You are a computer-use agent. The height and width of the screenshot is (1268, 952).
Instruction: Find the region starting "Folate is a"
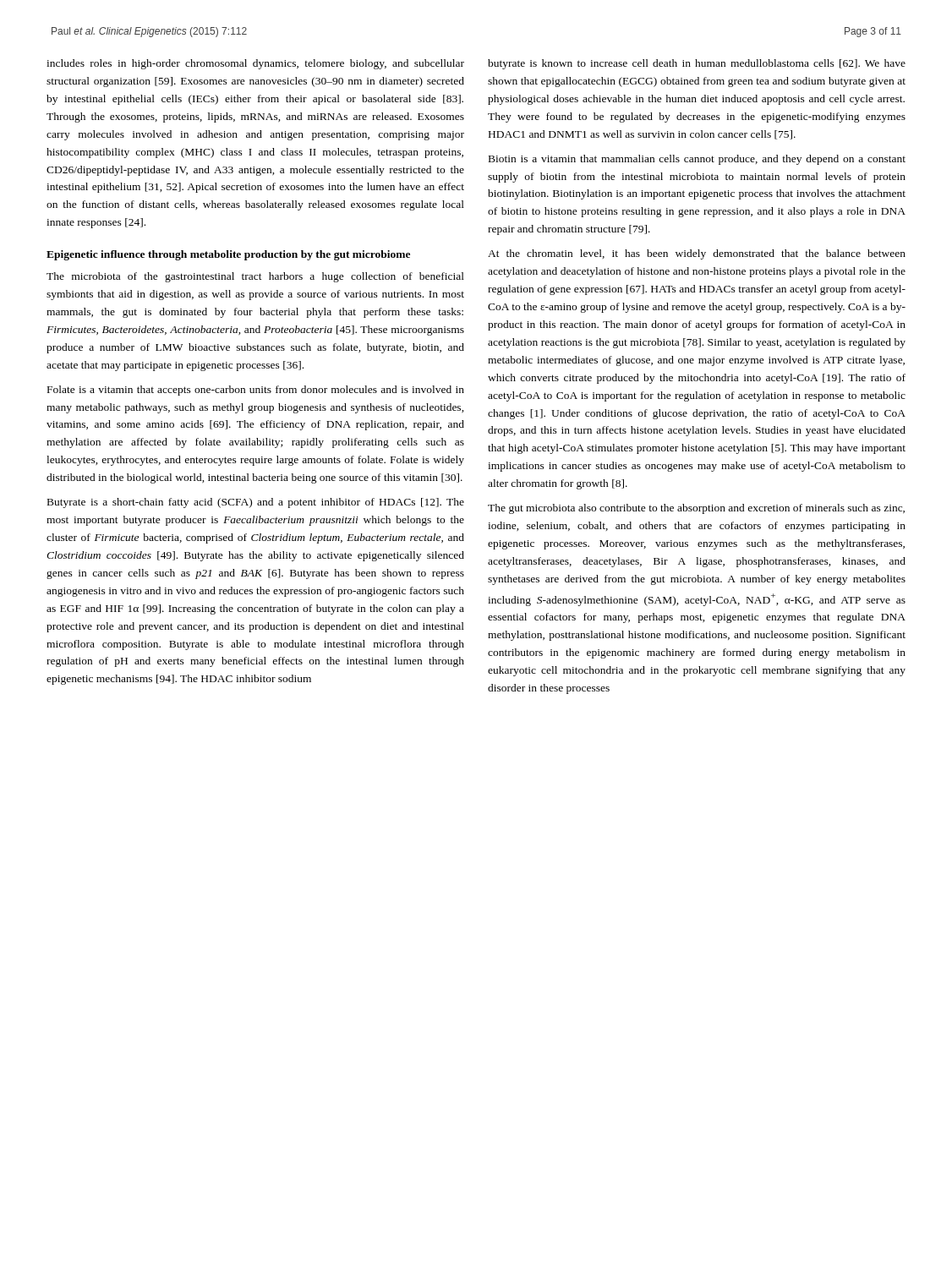[x=255, y=434]
